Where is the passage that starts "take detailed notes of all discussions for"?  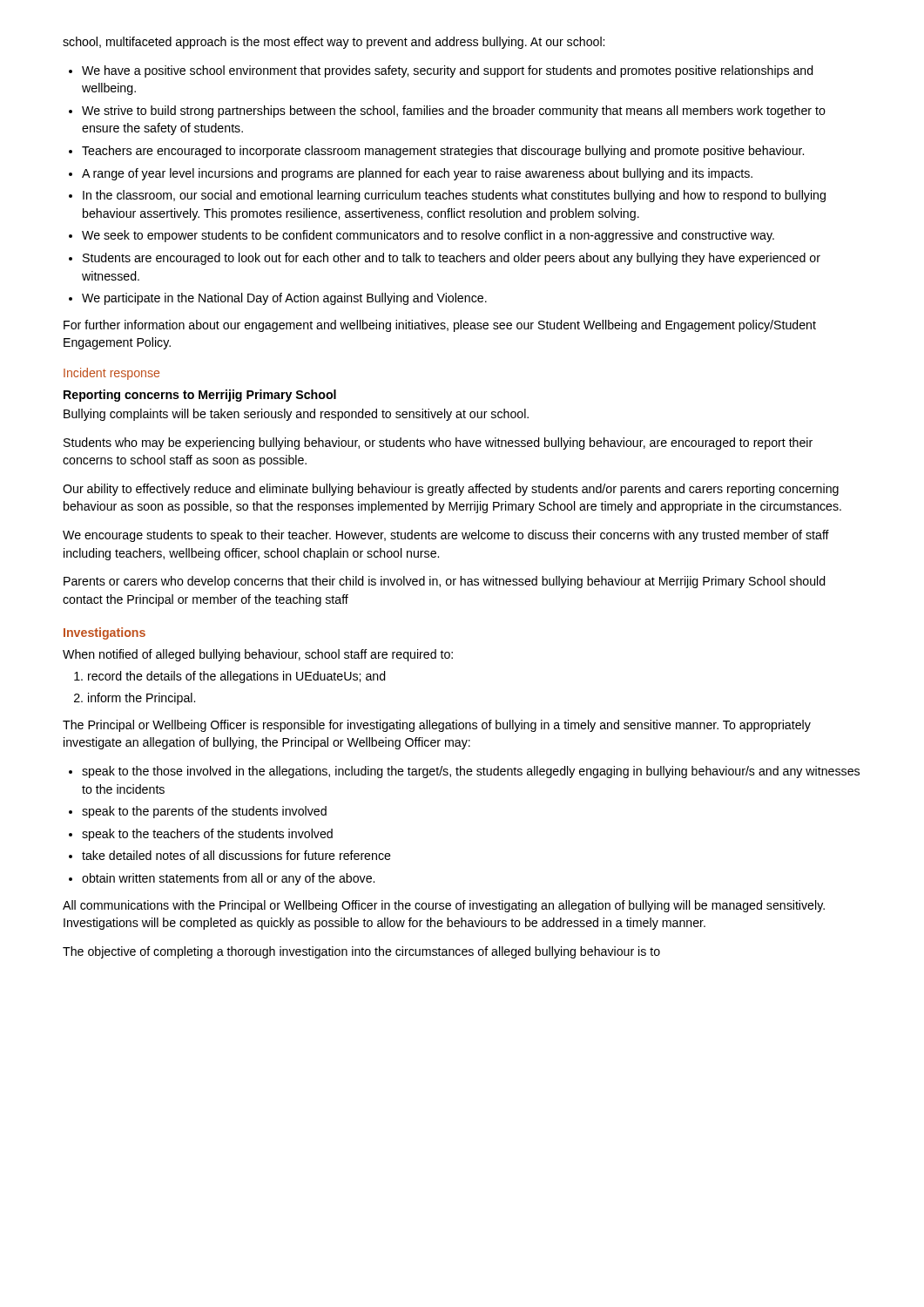pyautogui.click(x=236, y=856)
